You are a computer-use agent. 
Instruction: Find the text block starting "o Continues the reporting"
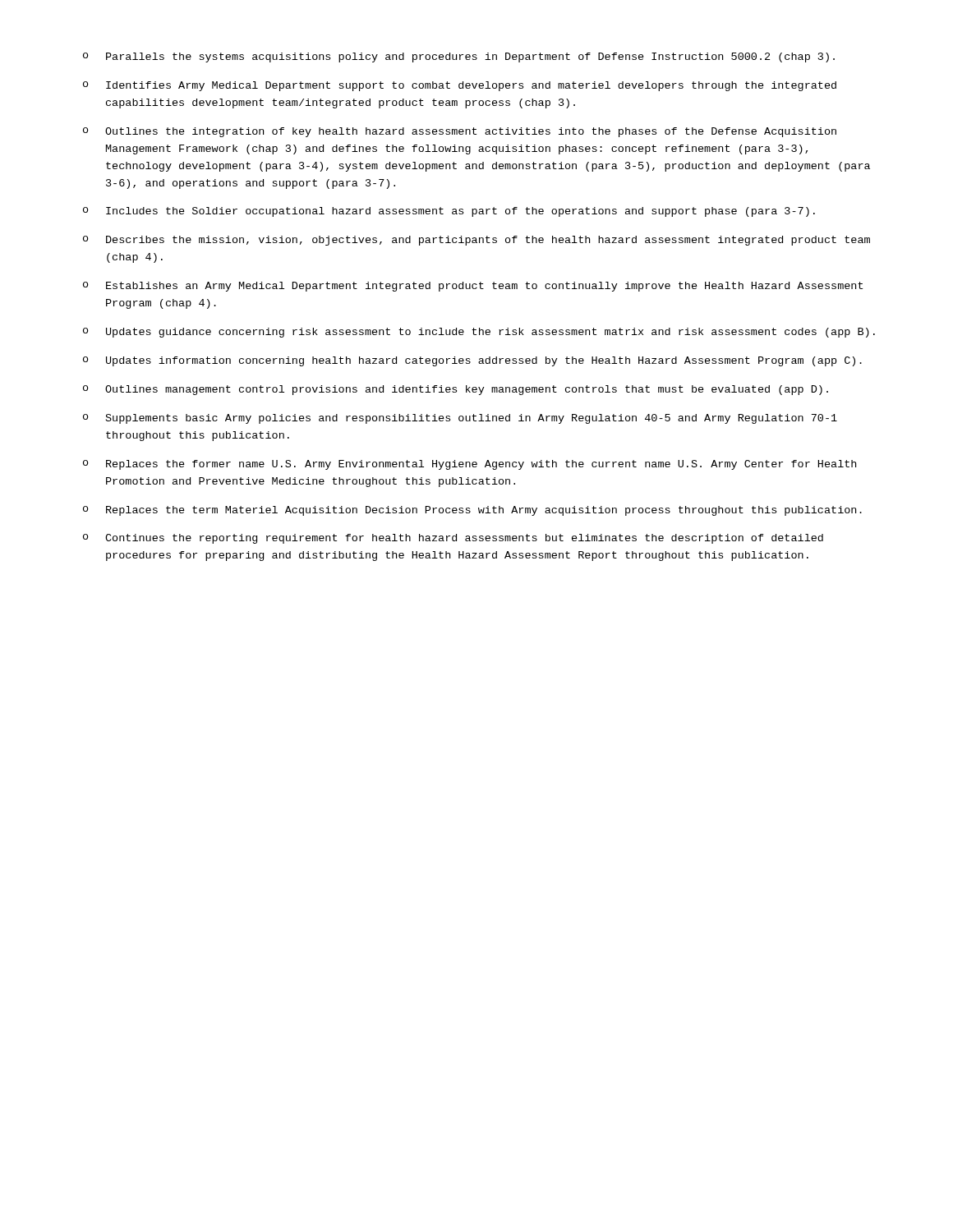(x=481, y=548)
